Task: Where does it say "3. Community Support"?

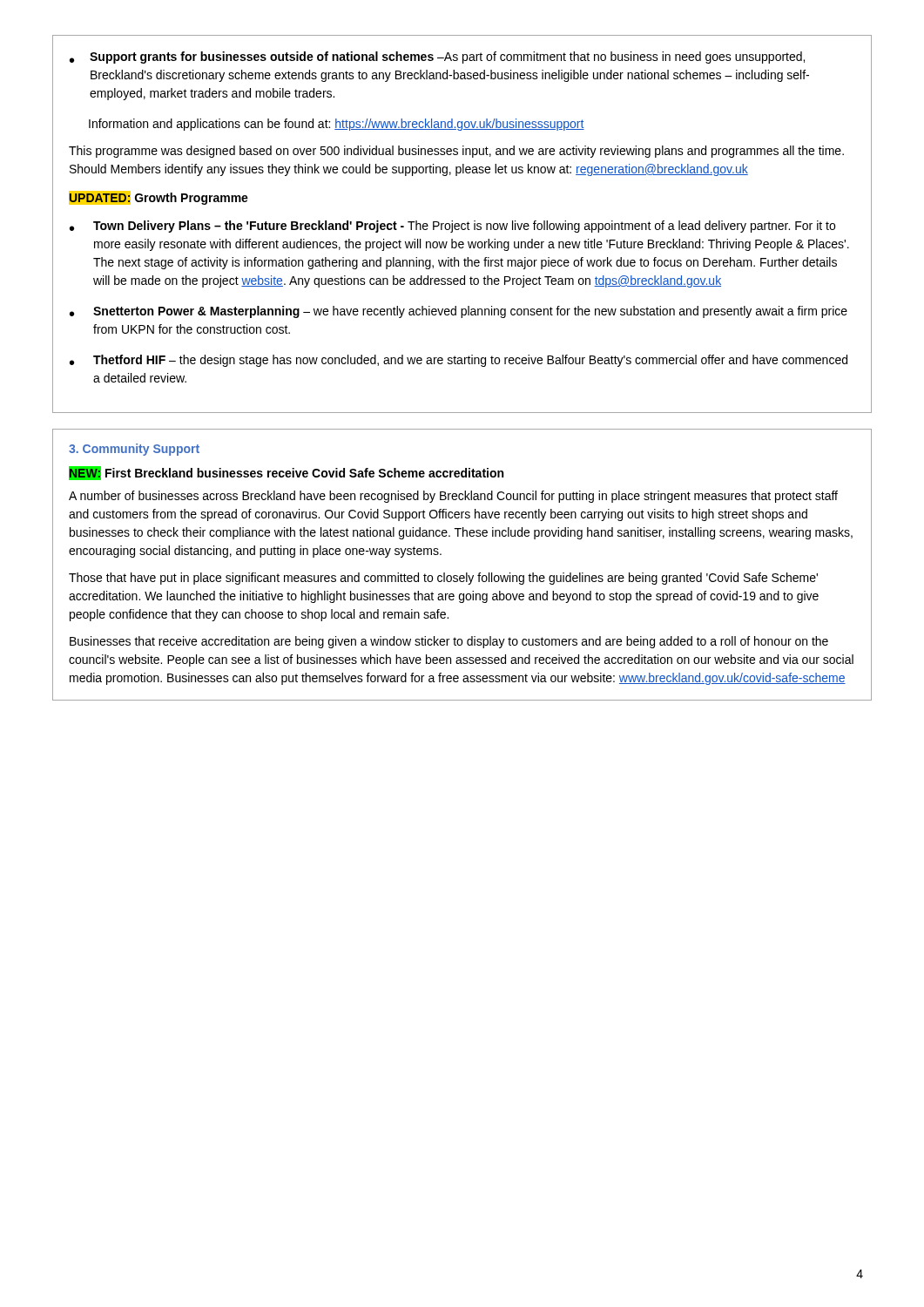Action: [134, 449]
